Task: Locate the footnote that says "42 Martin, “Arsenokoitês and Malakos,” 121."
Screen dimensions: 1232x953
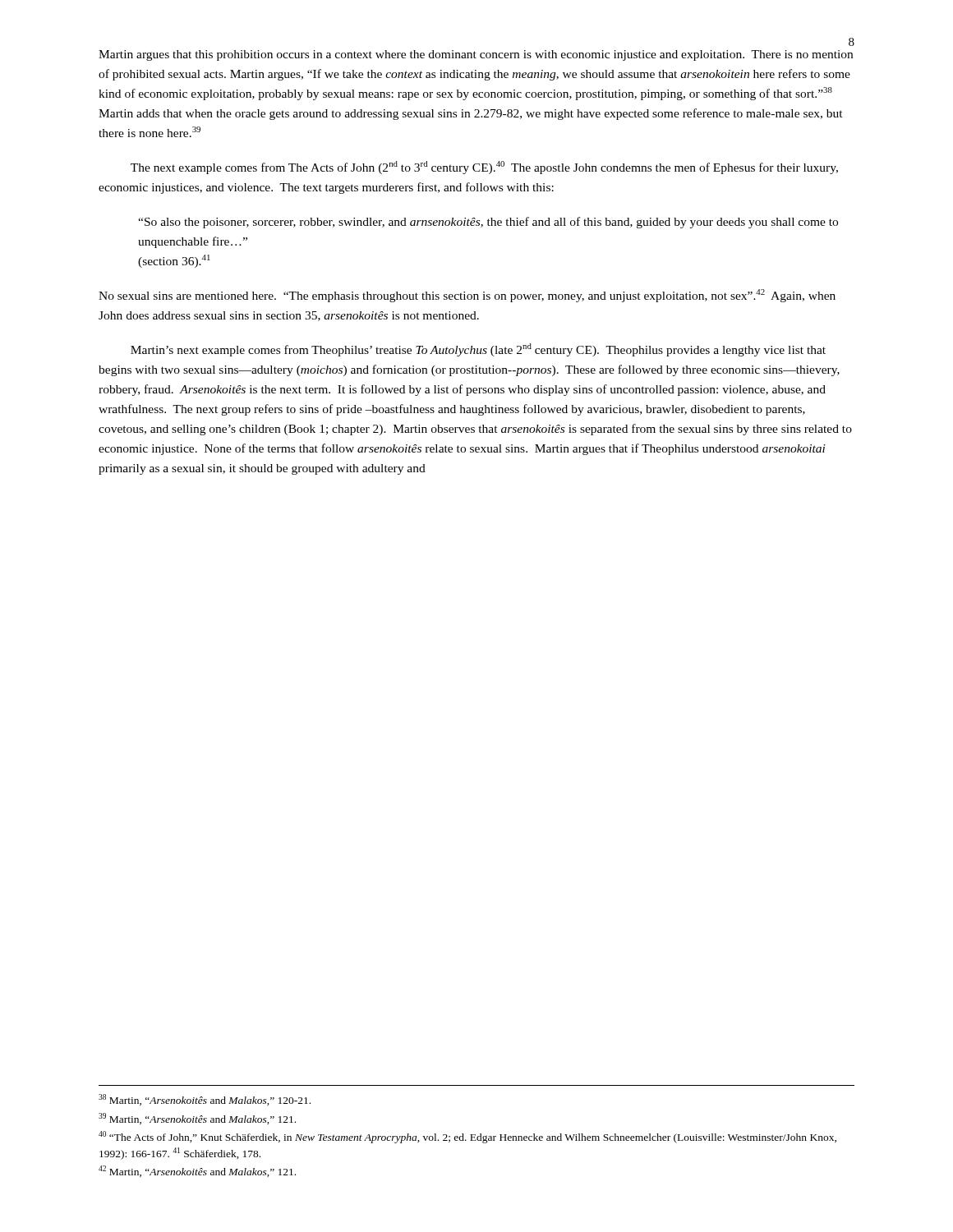Action: [198, 1171]
